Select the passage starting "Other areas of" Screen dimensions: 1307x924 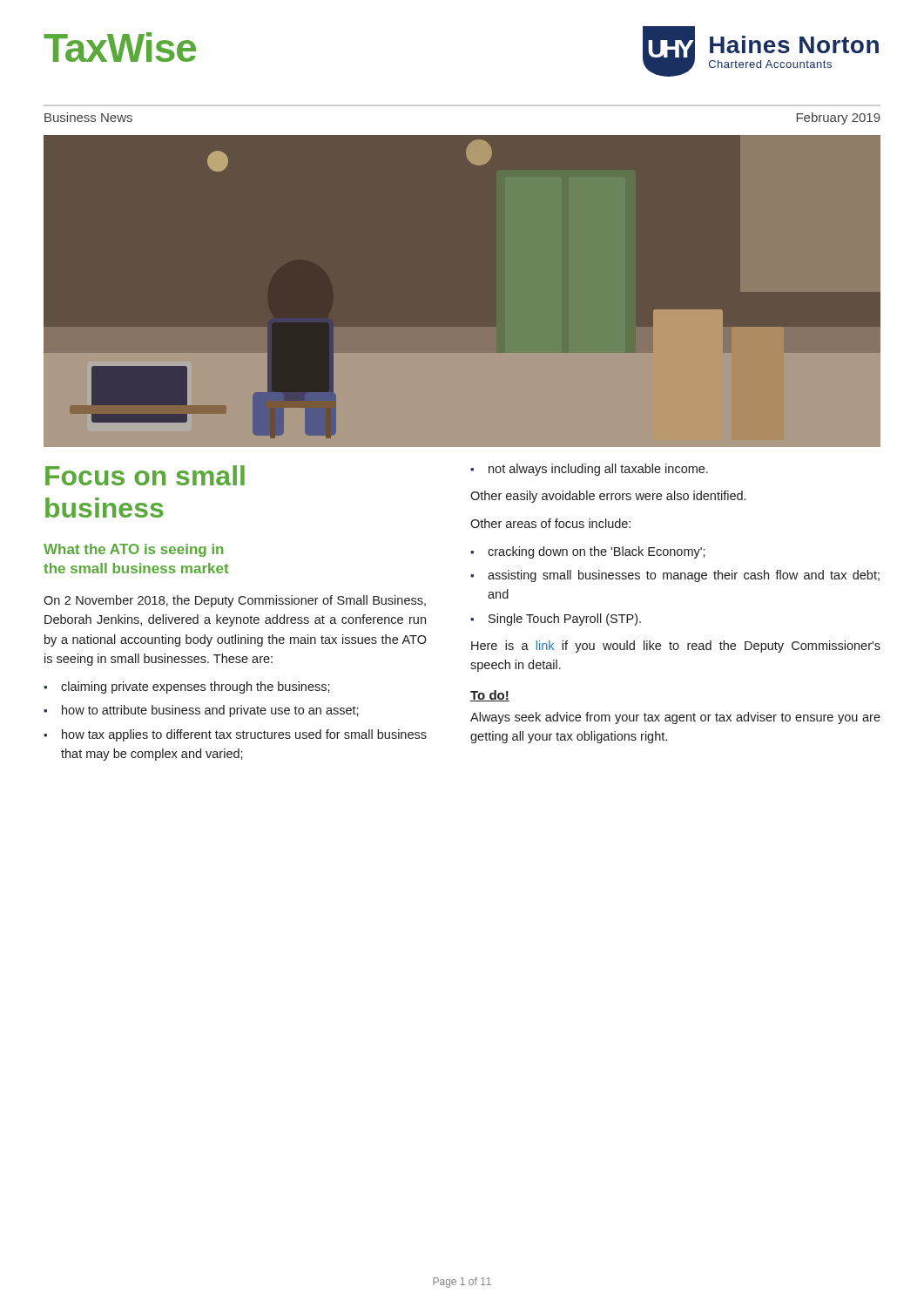[551, 524]
